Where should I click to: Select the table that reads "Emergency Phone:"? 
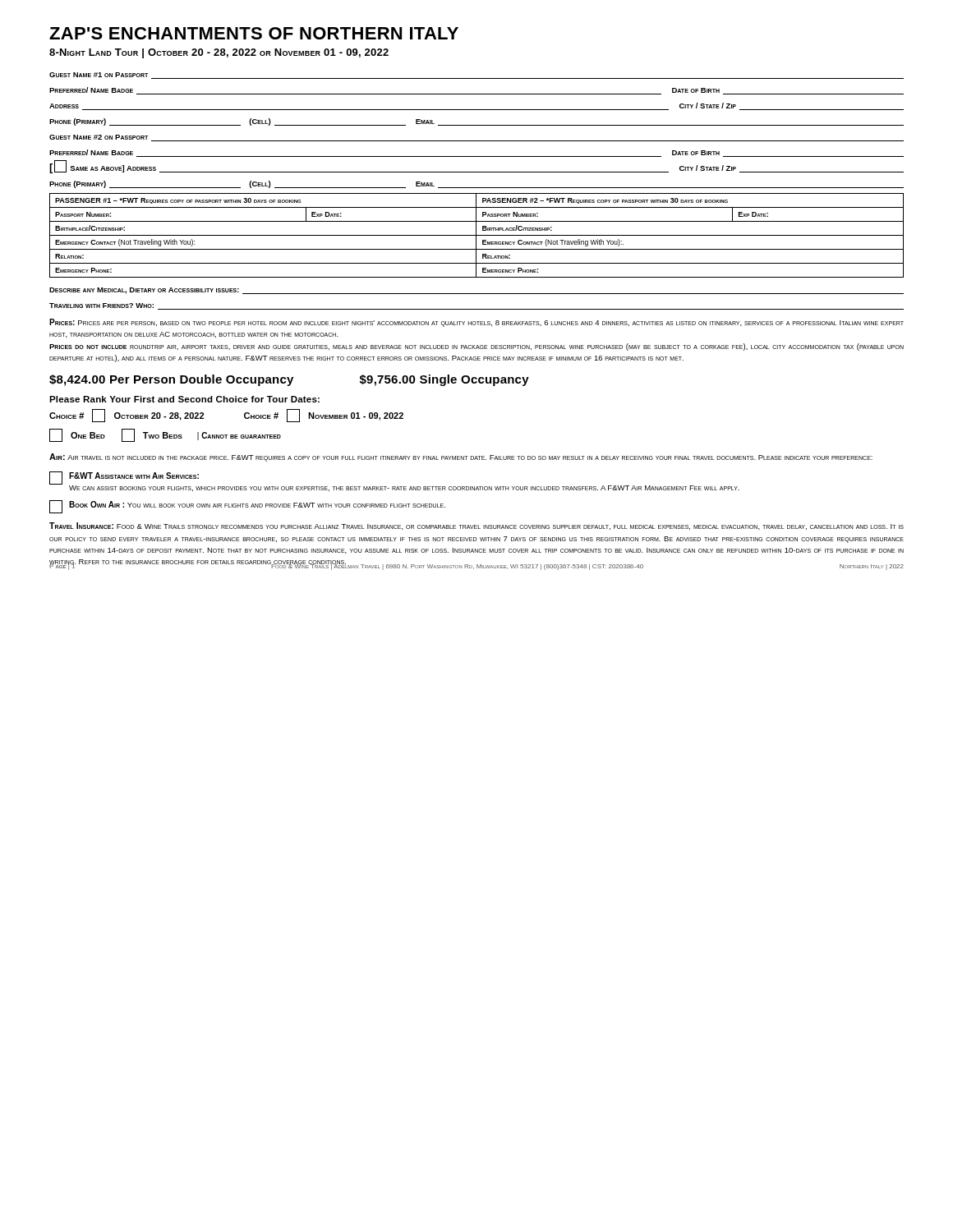[x=476, y=235]
